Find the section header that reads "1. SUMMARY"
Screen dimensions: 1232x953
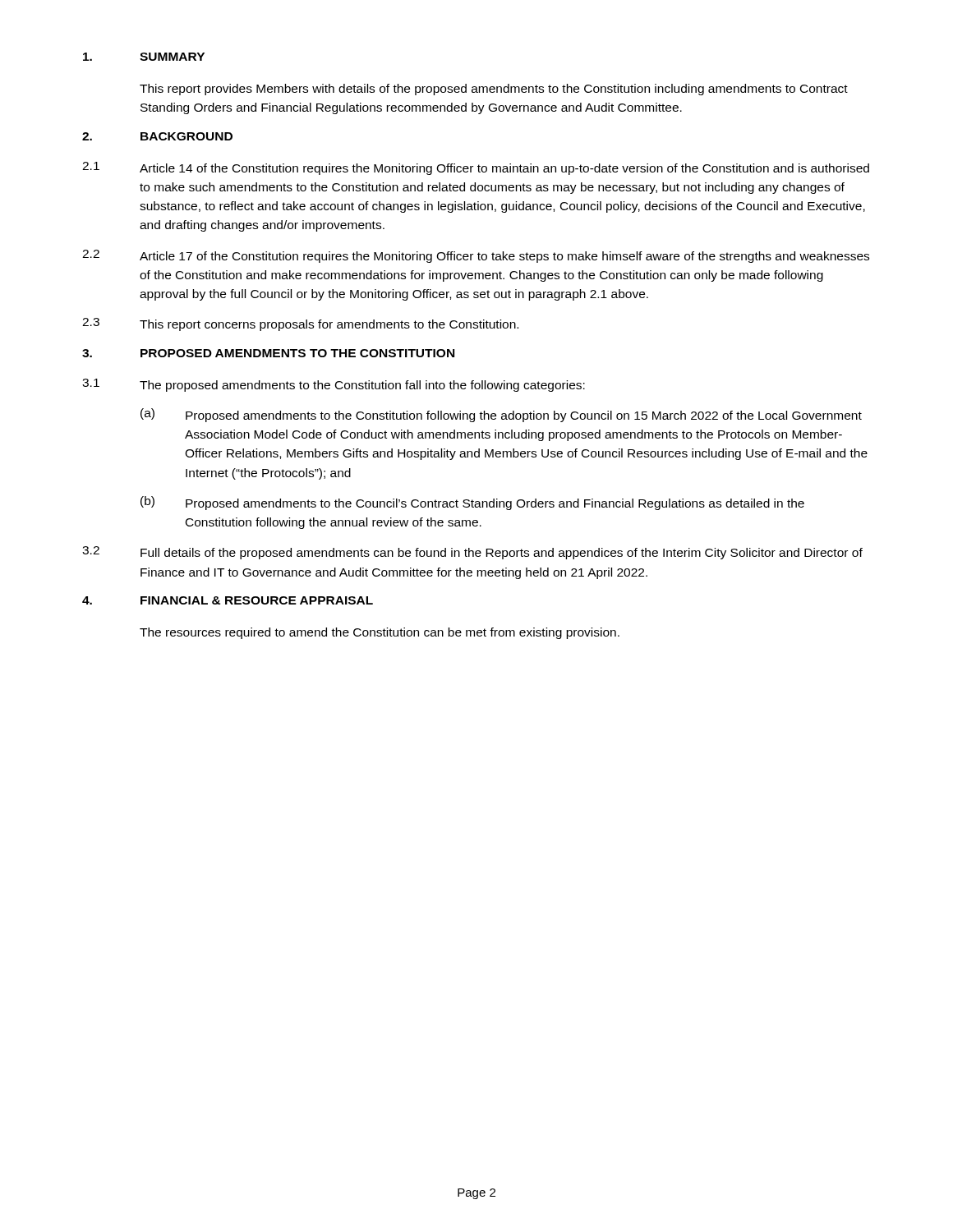click(144, 57)
